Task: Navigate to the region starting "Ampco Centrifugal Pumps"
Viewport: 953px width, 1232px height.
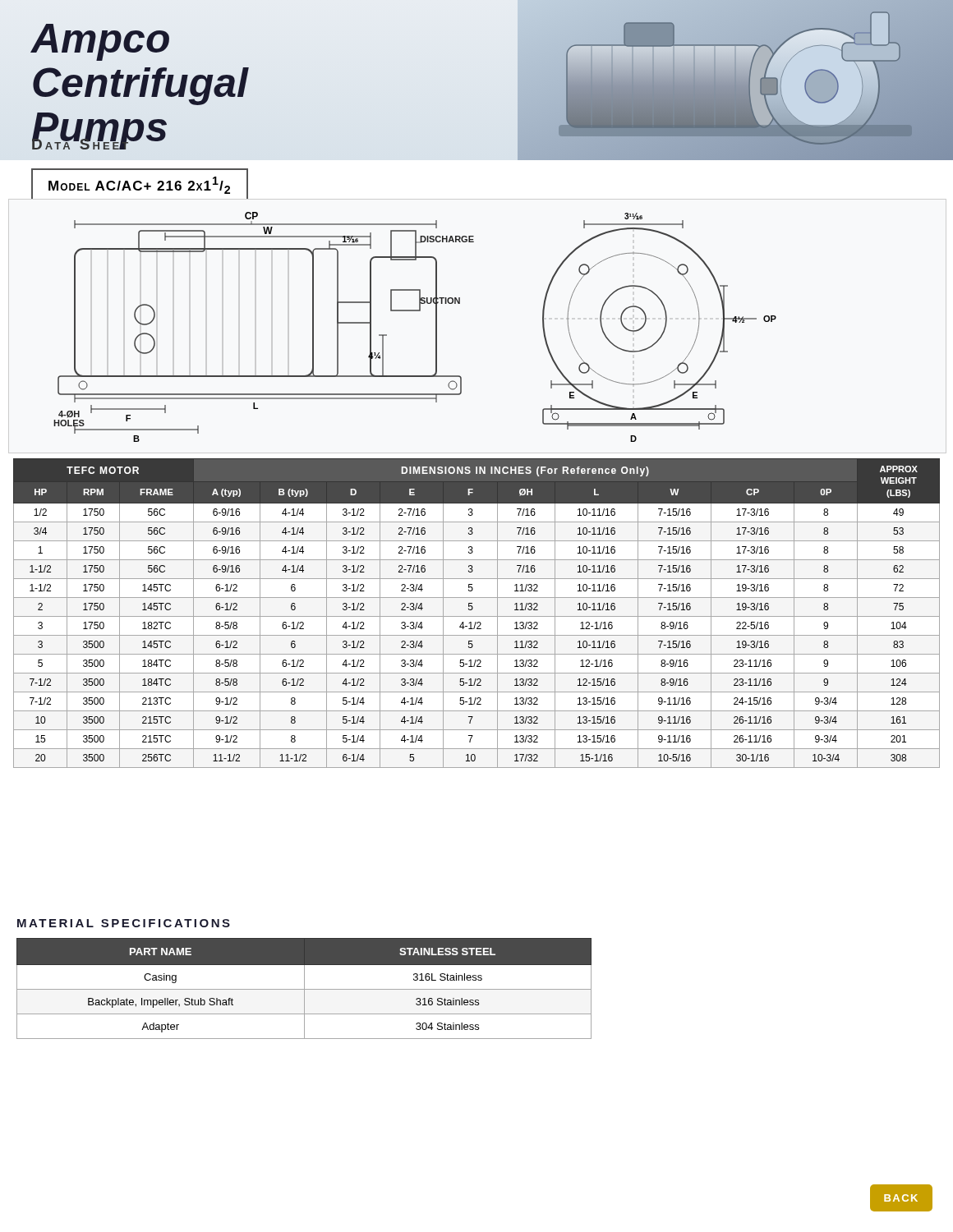Action: pyautogui.click(x=140, y=83)
